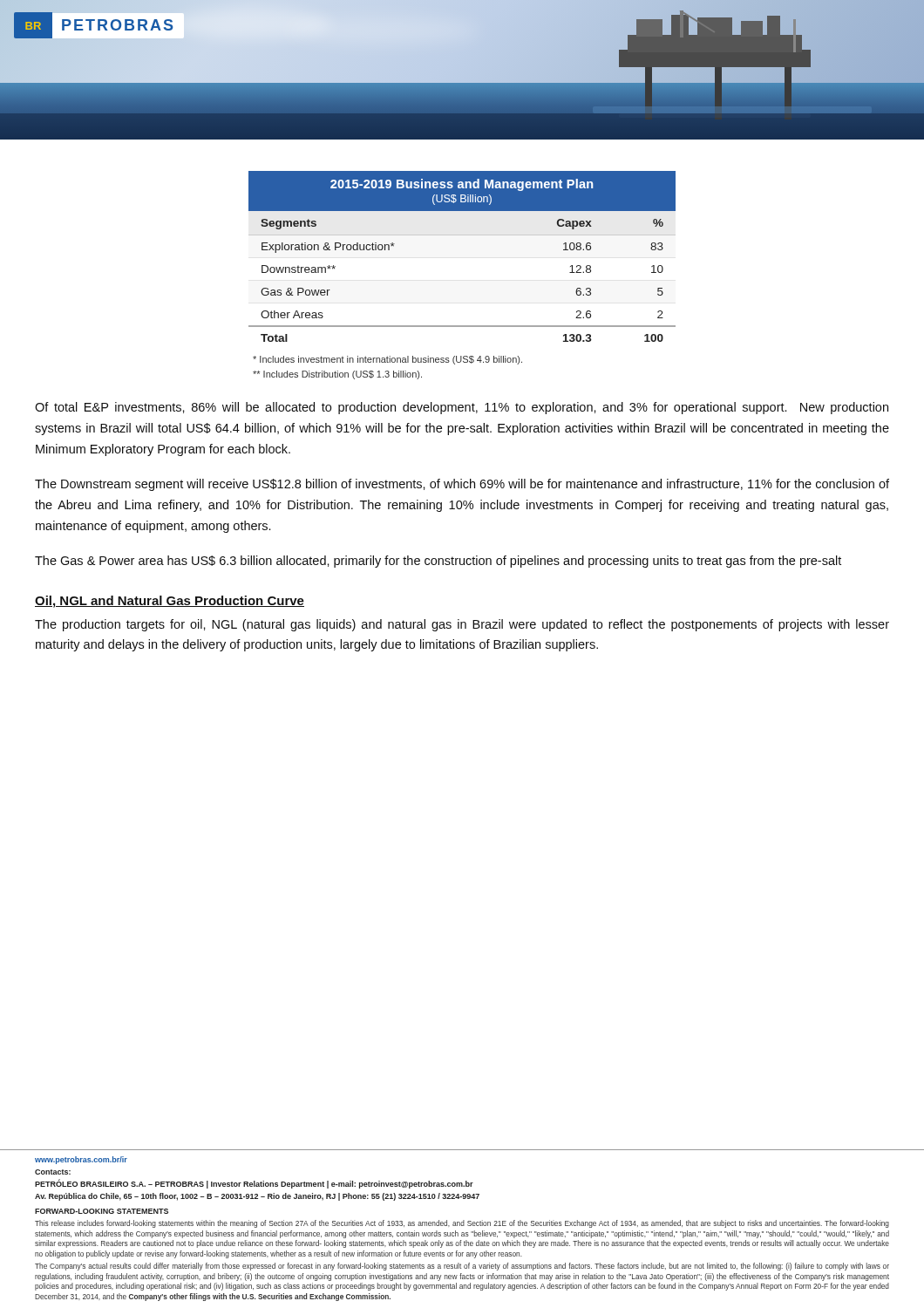The image size is (924, 1308).
Task: Locate the block starting "Includes investment in international"
Action: pyautogui.click(x=388, y=367)
